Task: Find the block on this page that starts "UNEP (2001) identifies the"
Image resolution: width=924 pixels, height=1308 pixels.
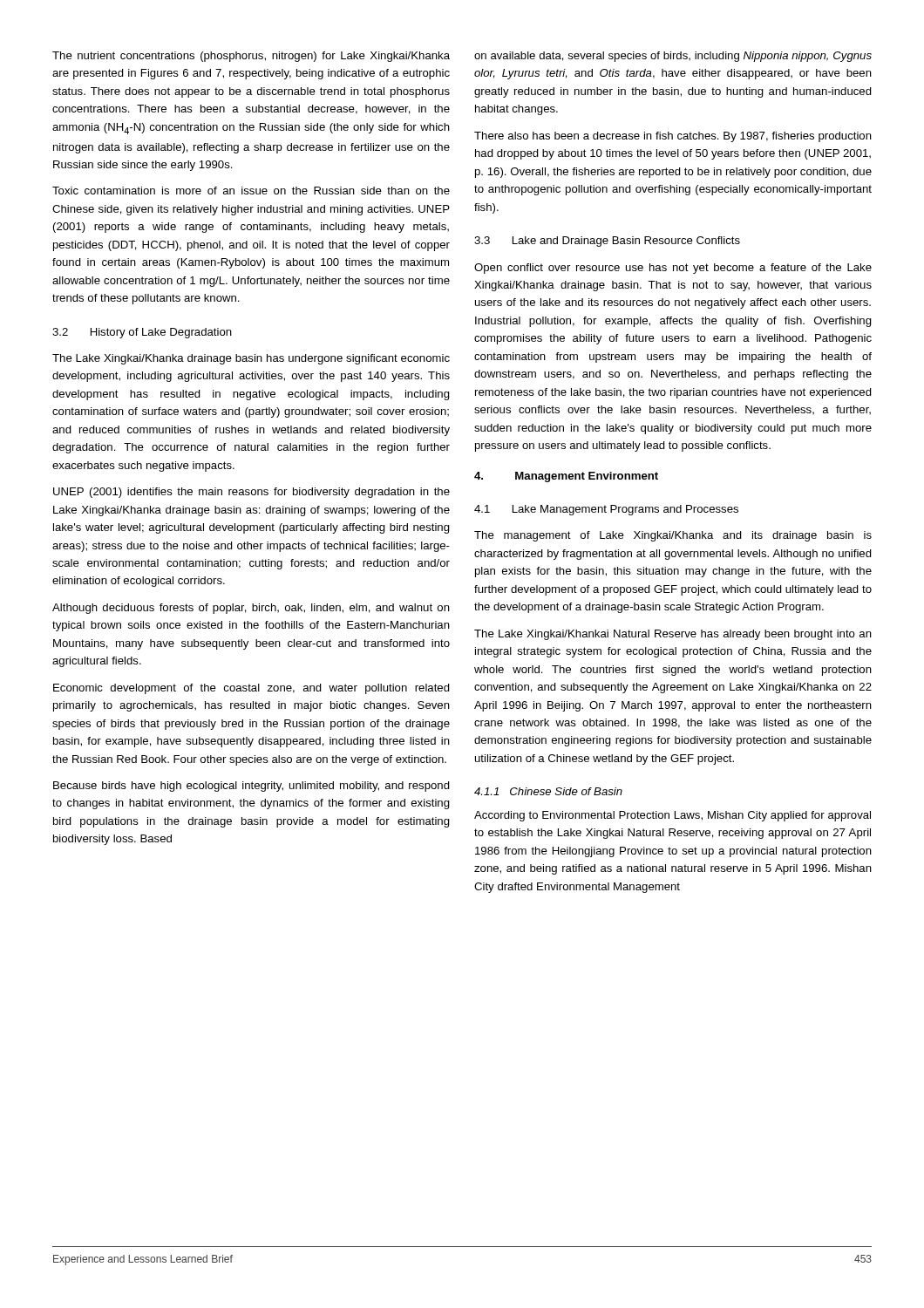Action: point(251,537)
